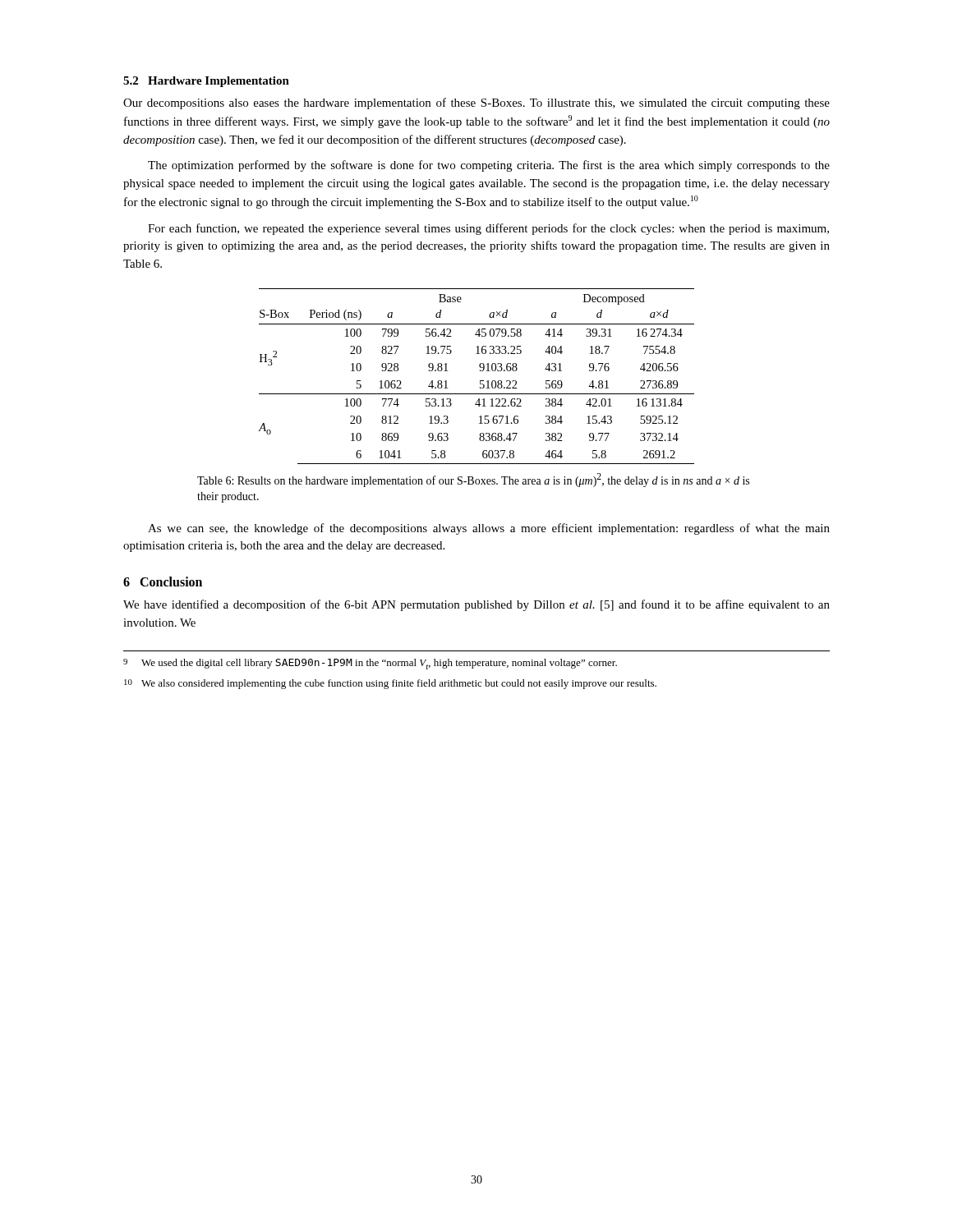The width and height of the screenshot is (953, 1232).
Task: Where is the passage that starts "10 We also"?
Action: (390, 685)
